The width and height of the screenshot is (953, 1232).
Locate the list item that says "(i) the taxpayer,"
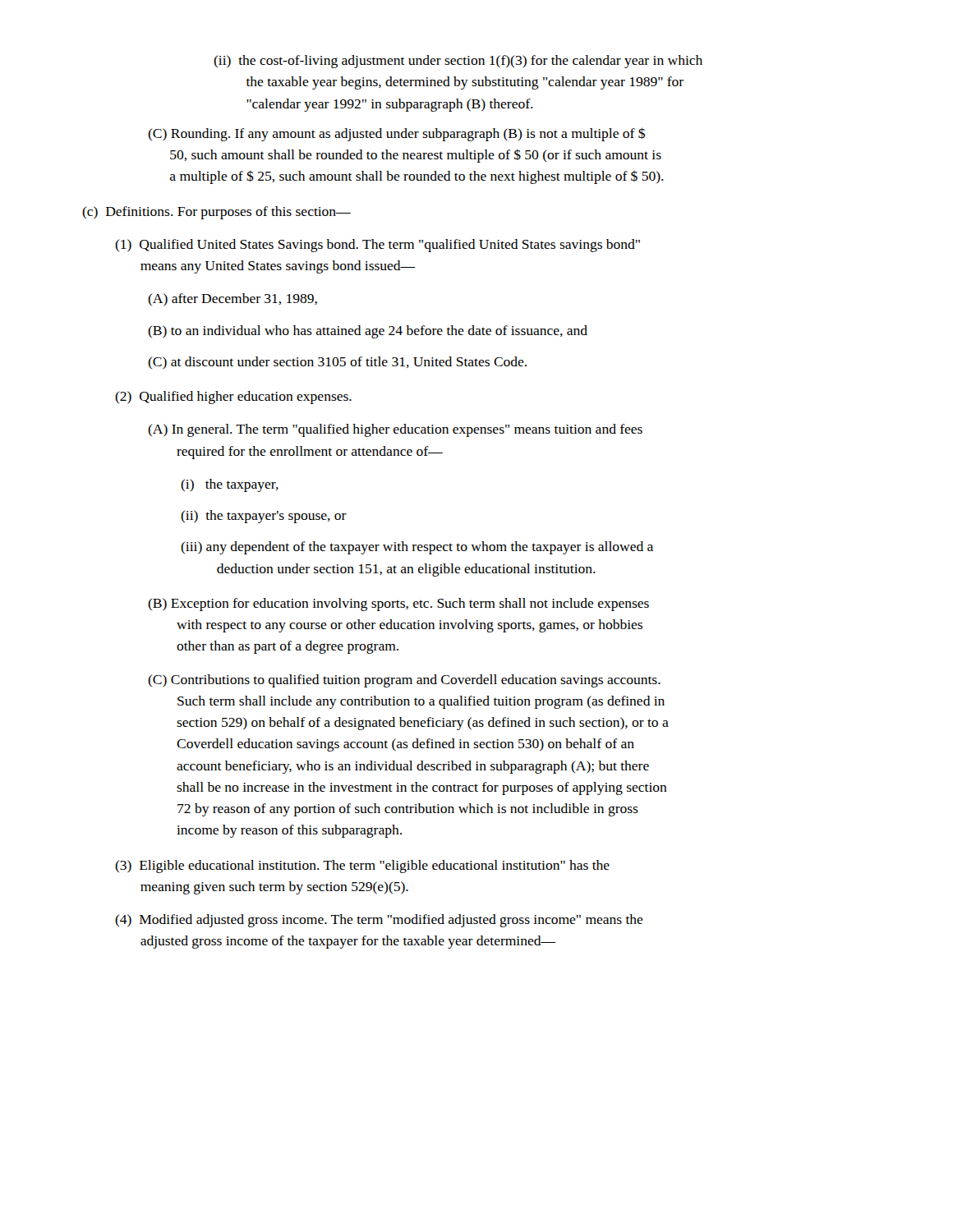coord(230,485)
